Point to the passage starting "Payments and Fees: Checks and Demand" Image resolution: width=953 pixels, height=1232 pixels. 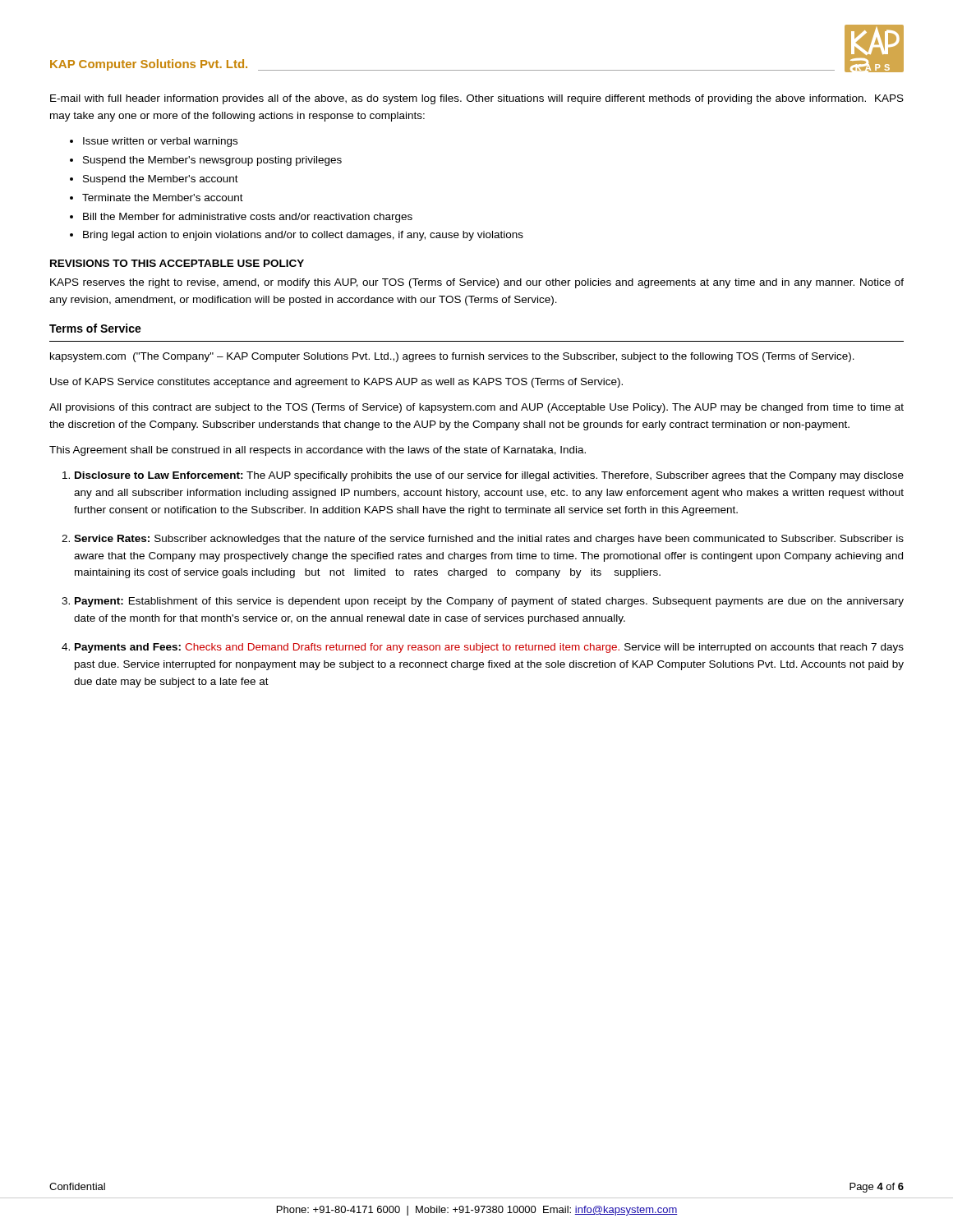(489, 664)
